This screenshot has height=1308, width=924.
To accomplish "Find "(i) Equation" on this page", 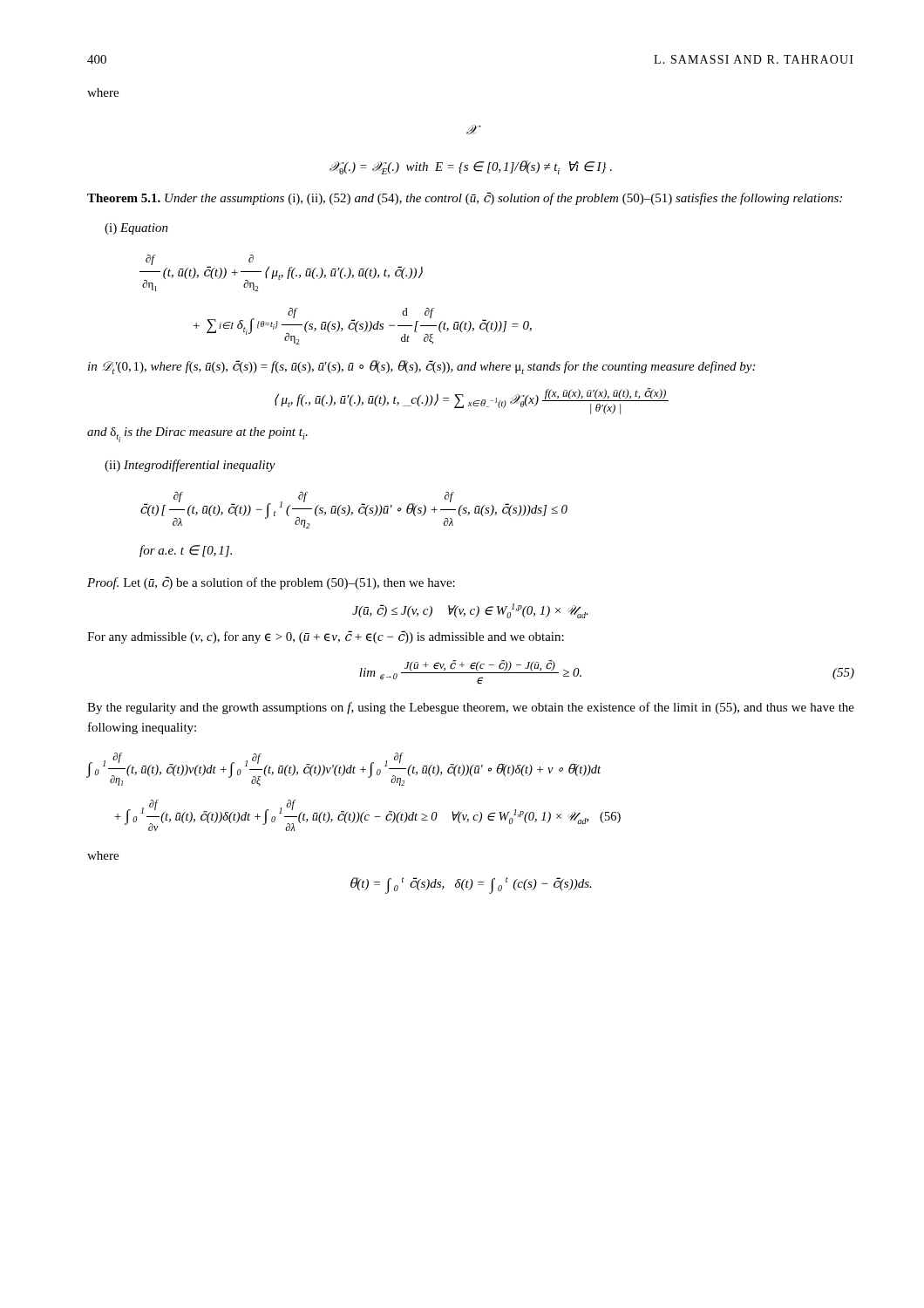I will [x=136, y=227].
